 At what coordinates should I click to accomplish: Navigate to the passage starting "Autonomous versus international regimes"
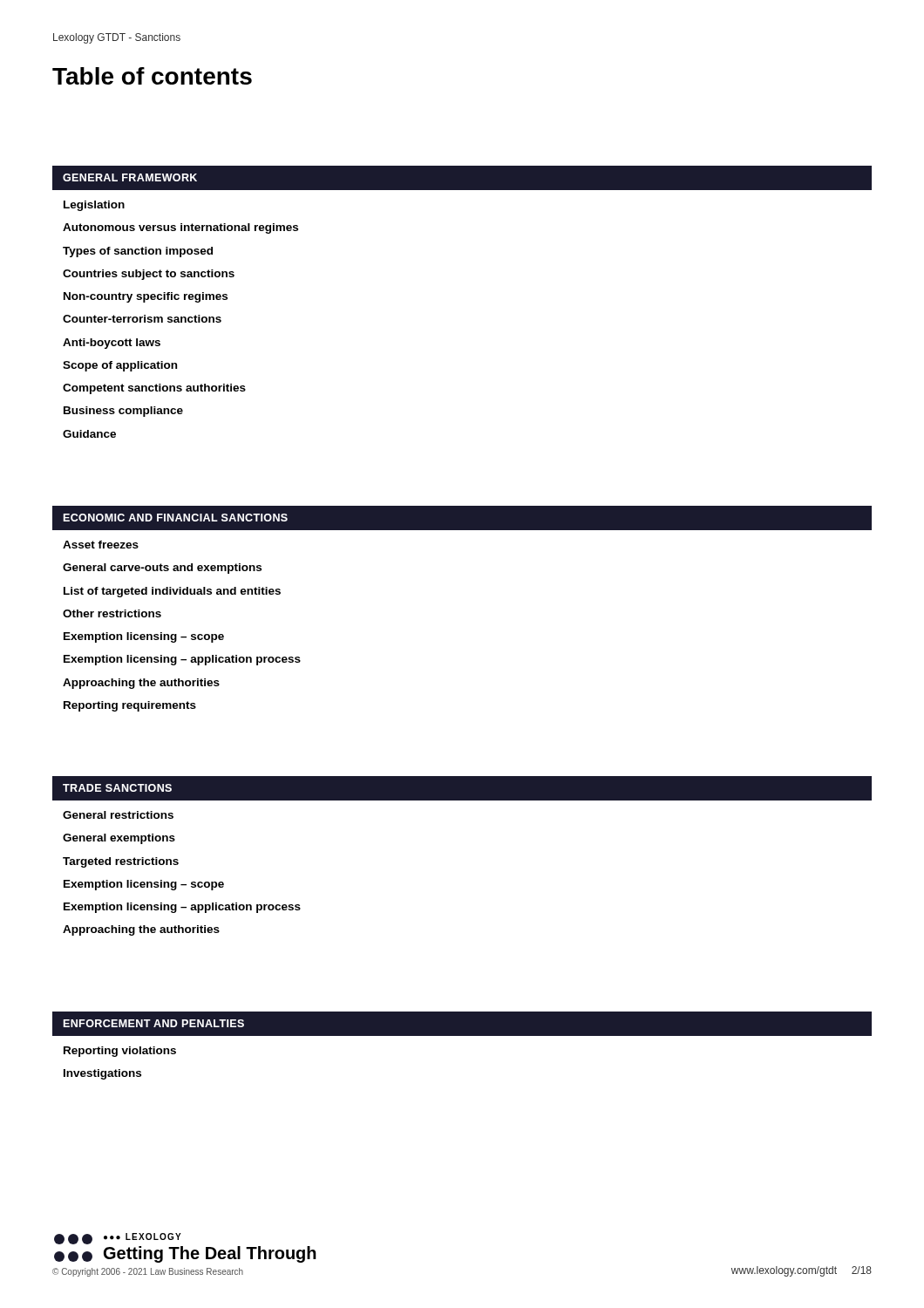click(x=181, y=227)
